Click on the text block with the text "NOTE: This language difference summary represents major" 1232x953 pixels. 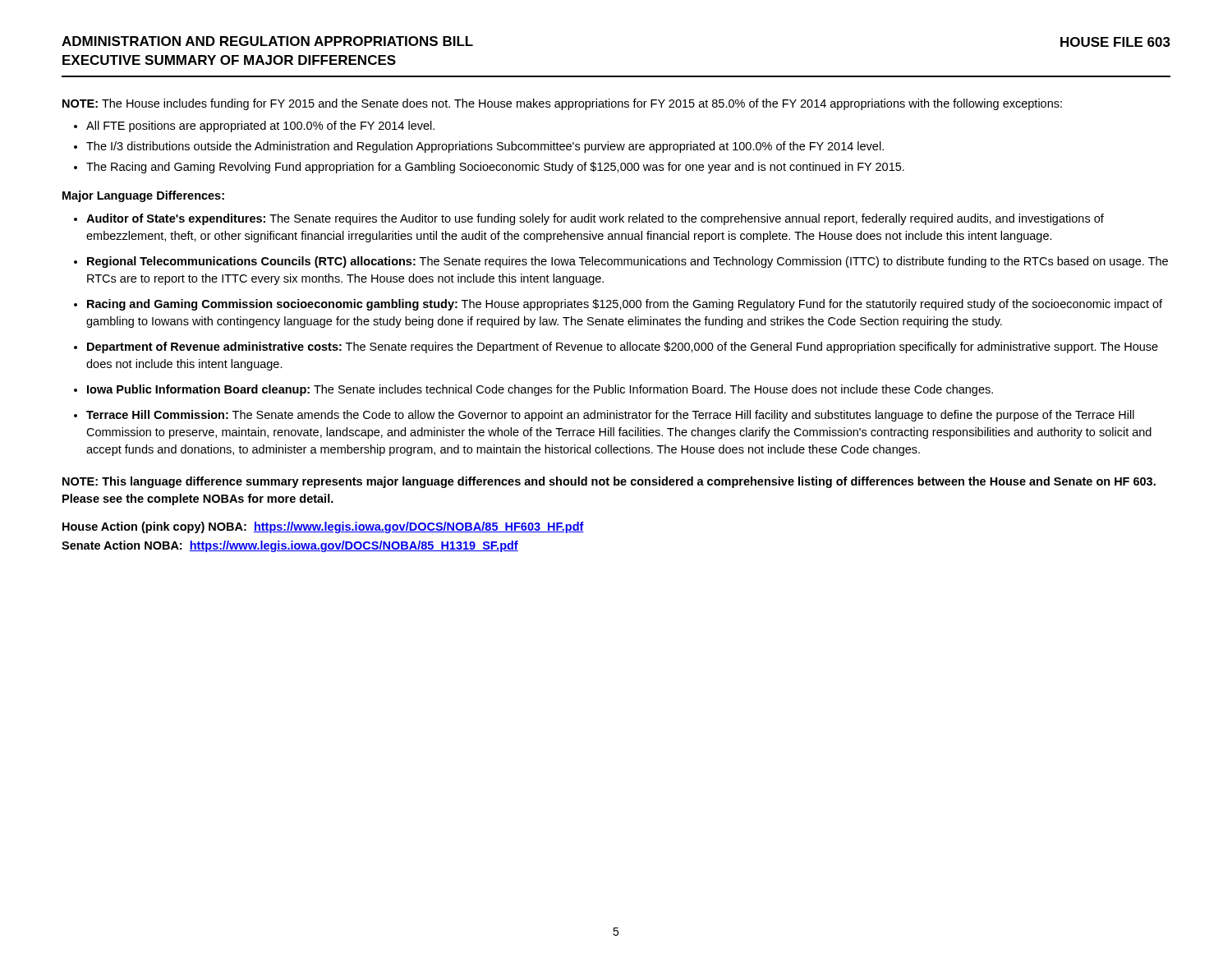tap(609, 490)
